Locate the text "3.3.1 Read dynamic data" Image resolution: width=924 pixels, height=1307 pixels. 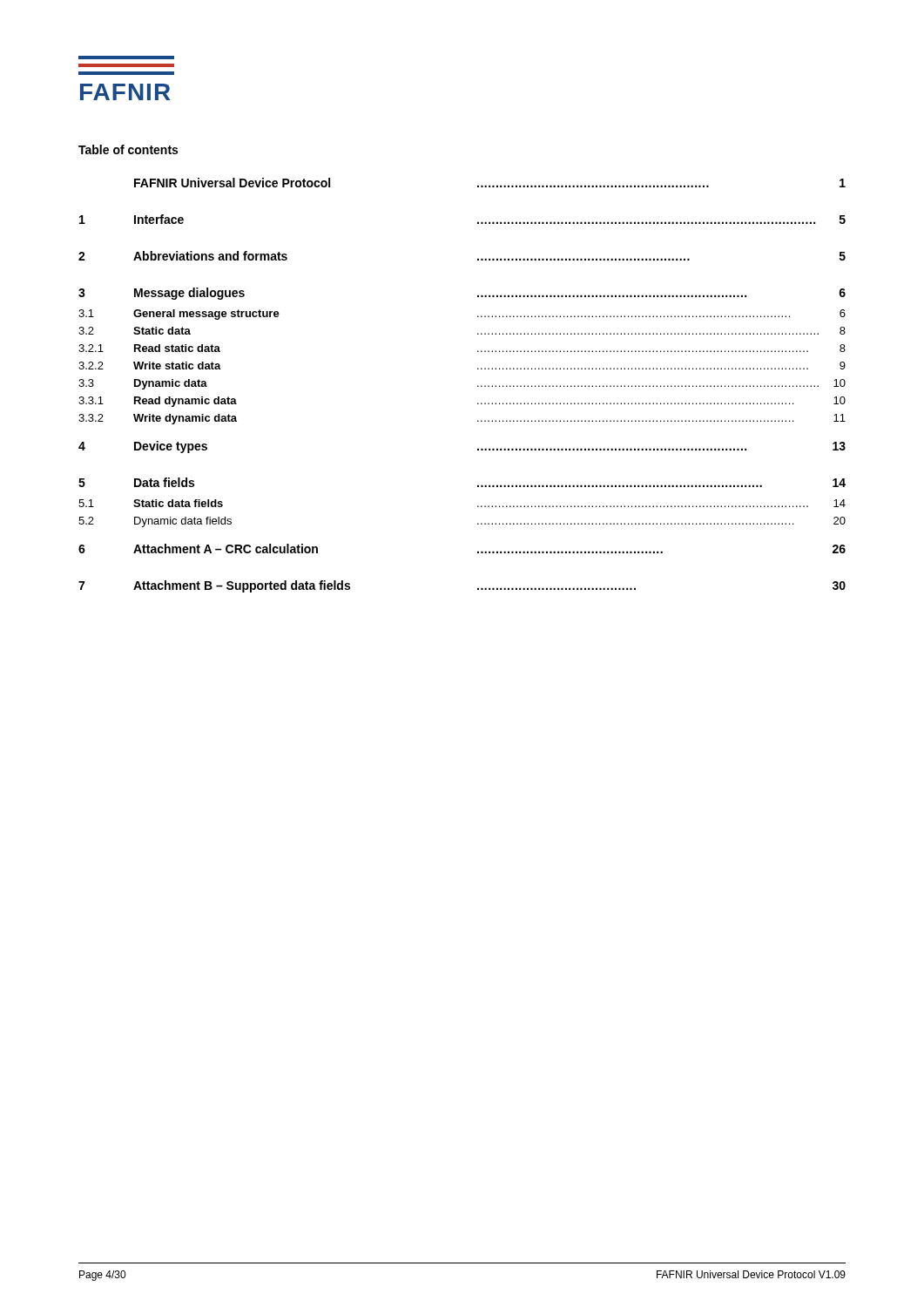point(92,401)
